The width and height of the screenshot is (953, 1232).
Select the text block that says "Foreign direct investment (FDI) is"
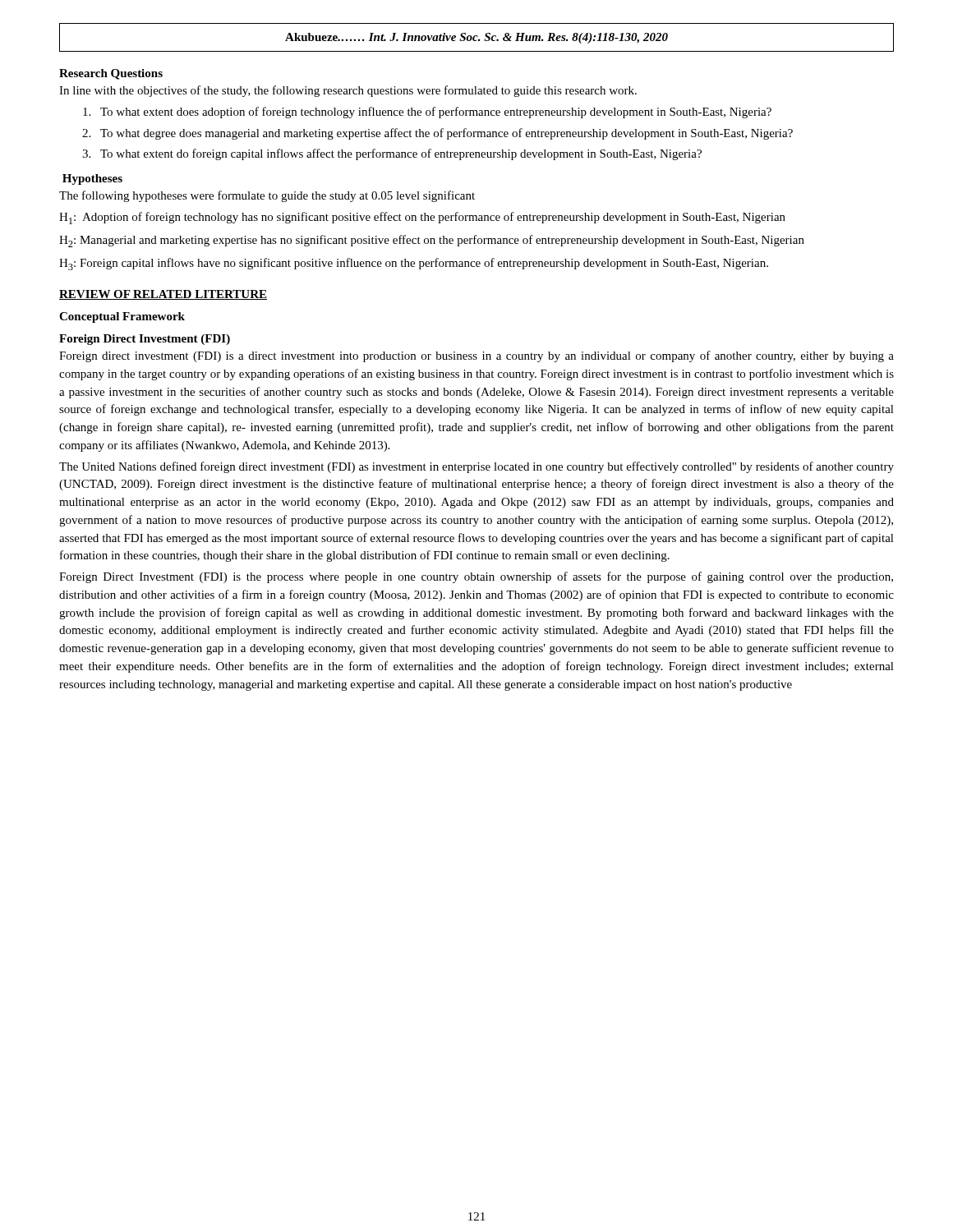(476, 400)
